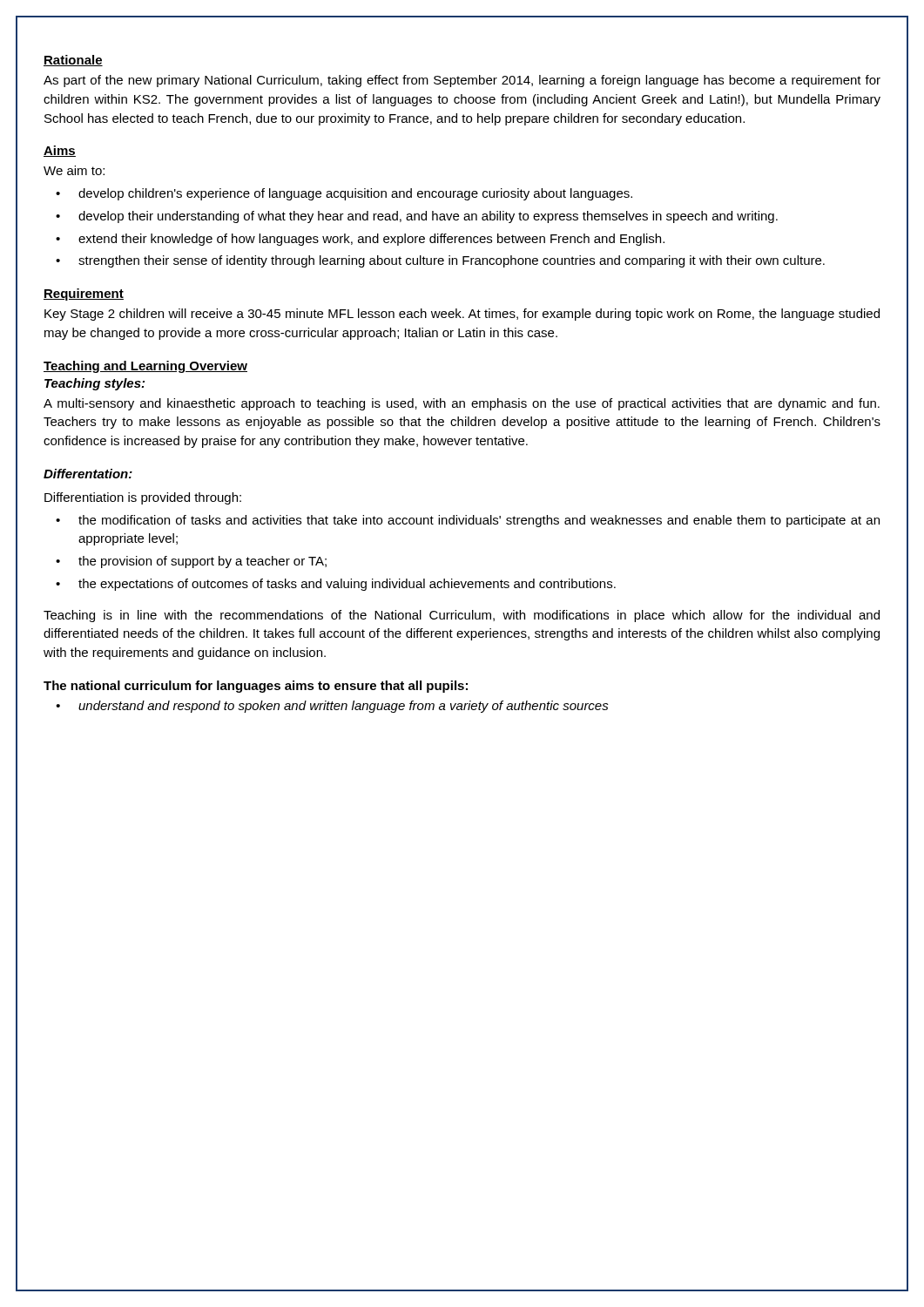
Task: Click on the element starting "As part of the new"
Action: pos(462,99)
